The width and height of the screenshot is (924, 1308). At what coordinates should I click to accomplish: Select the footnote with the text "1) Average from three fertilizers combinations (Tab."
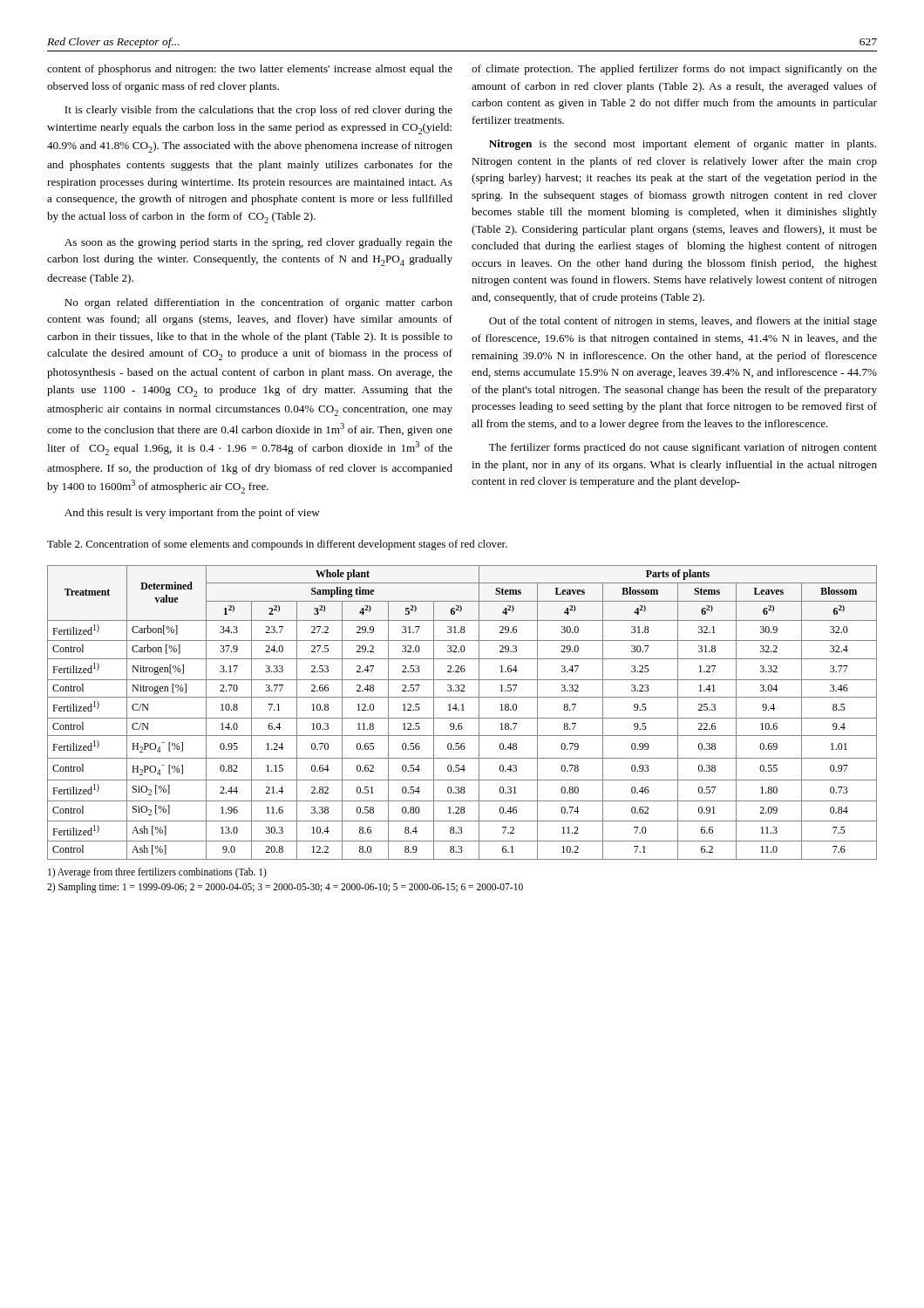point(157,872)
